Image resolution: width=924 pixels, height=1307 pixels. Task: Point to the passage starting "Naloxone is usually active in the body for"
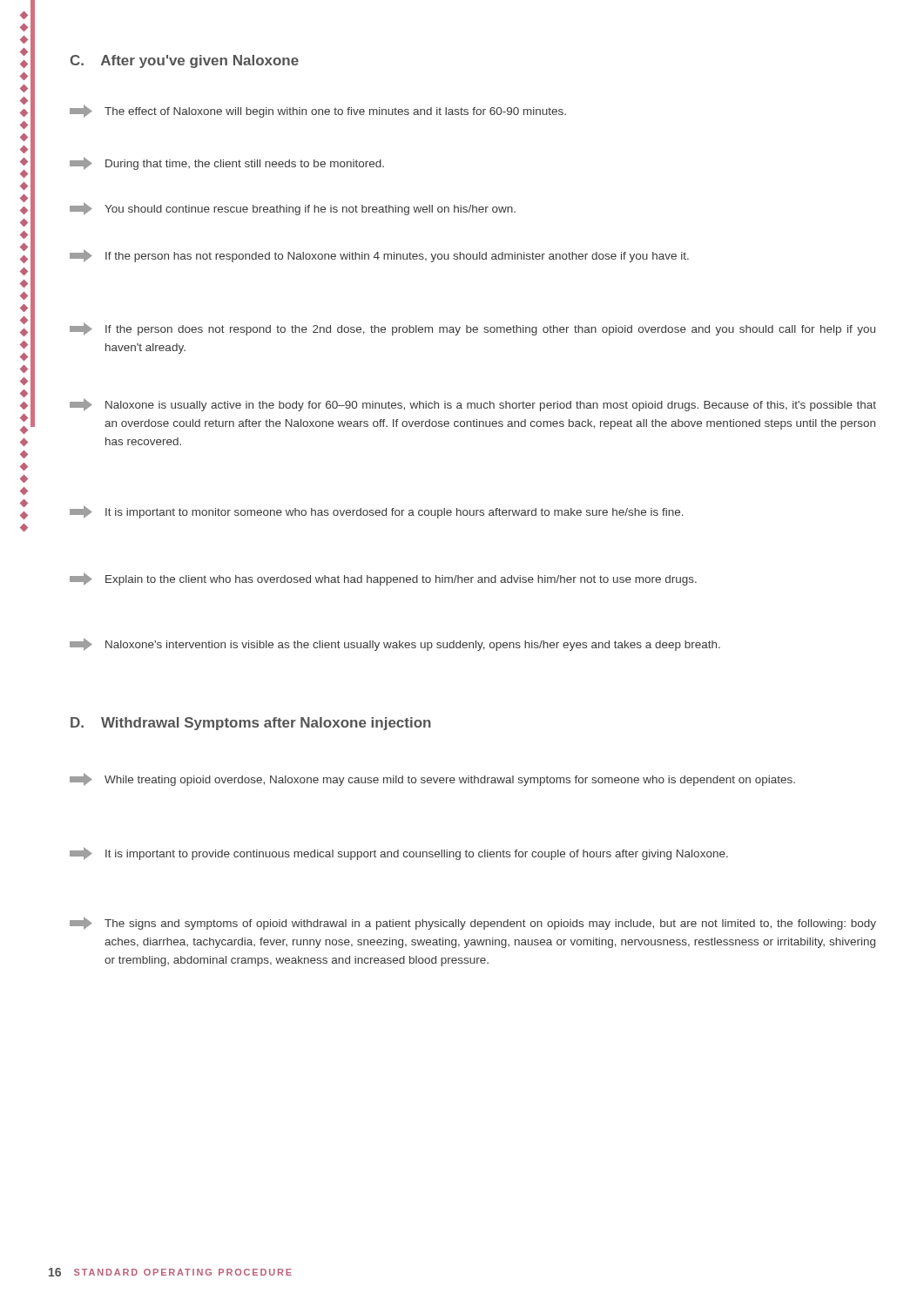pos(473,424)
